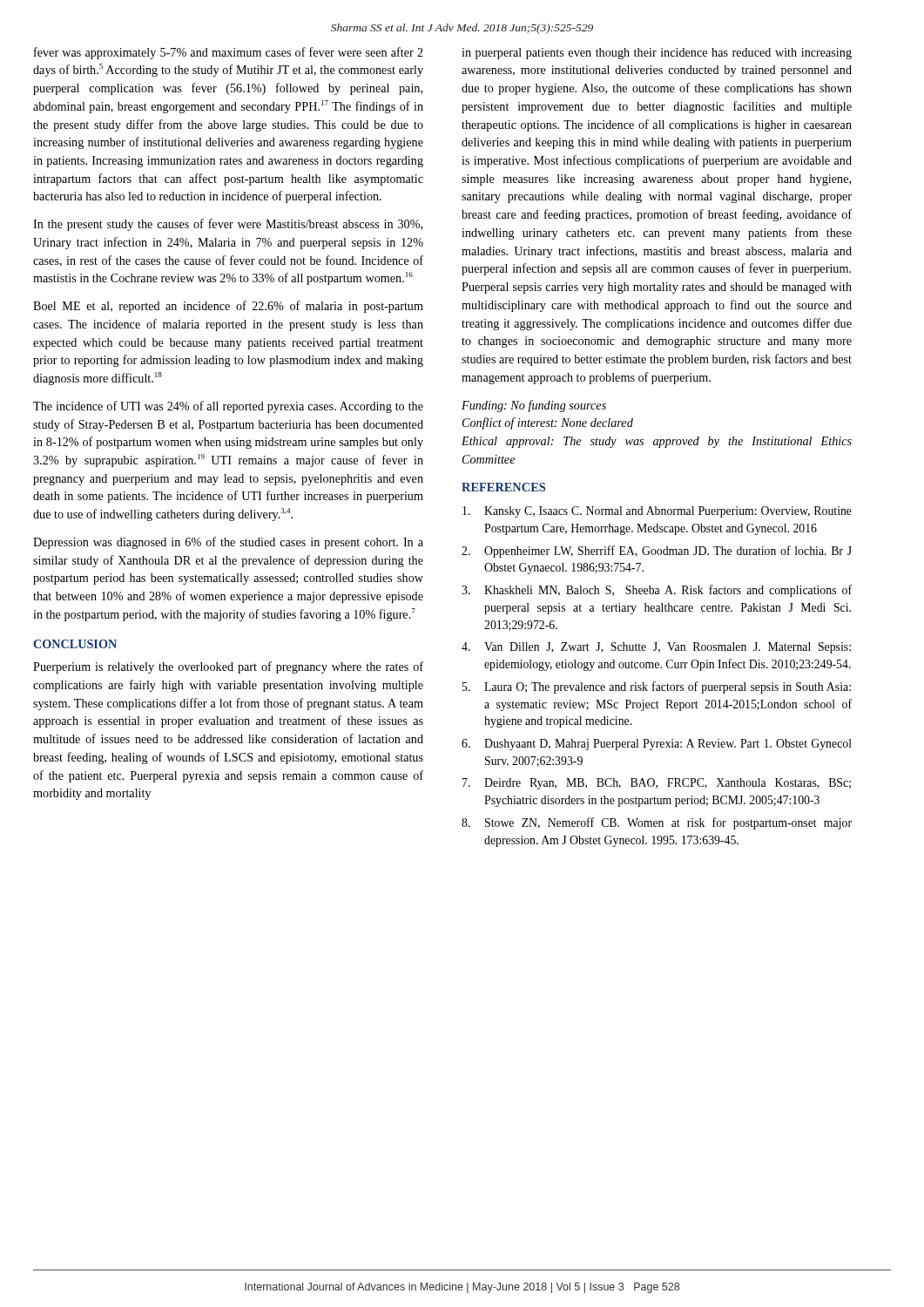Viewport: 924px width, 1307px height.
Task: Select the block starting "Kansky C, Isaacs C. Normal and Abnormal Puerperium:"
Action: point(657,520)
